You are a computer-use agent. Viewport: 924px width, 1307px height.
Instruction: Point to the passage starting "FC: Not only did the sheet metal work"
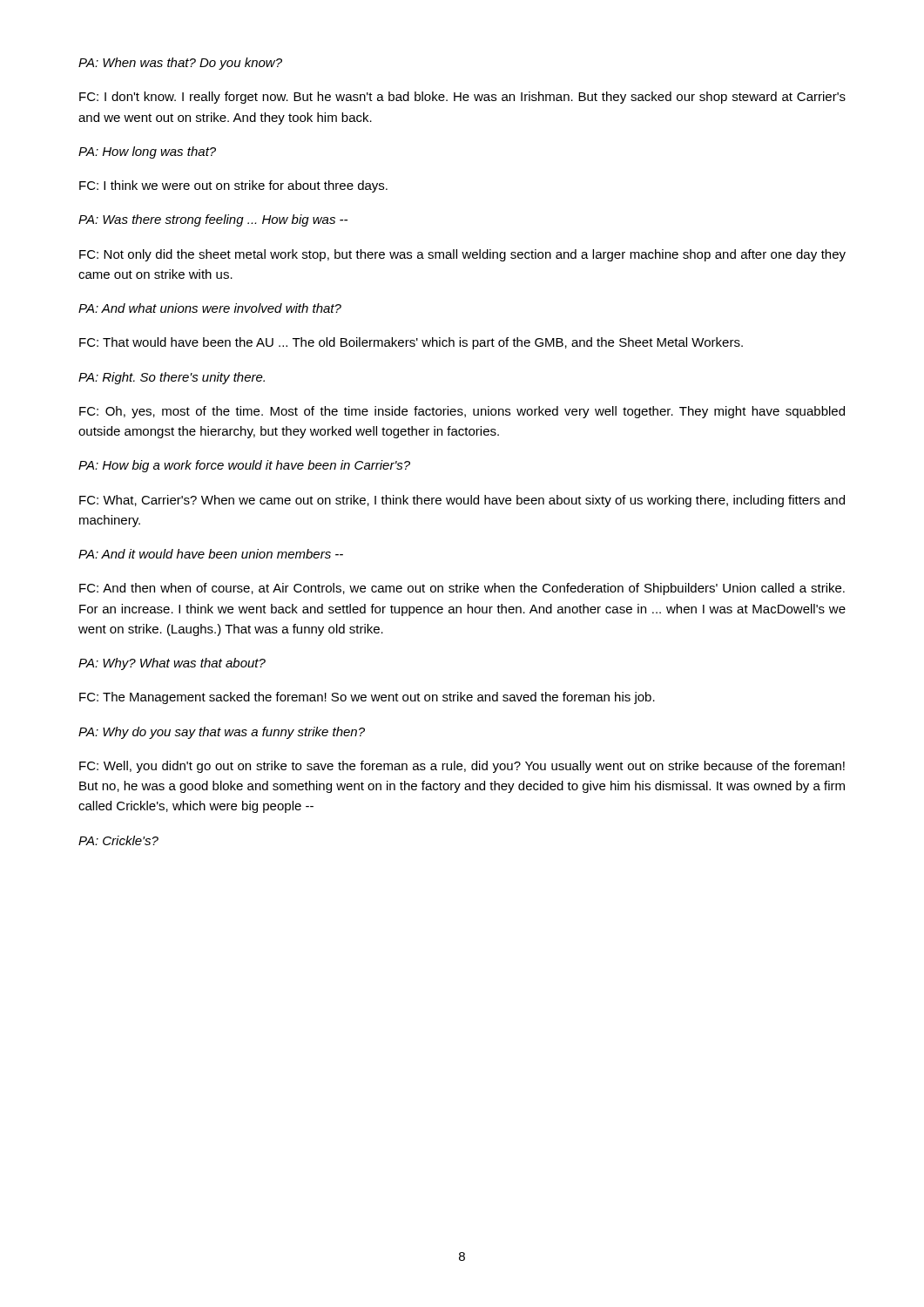(462, 264)
